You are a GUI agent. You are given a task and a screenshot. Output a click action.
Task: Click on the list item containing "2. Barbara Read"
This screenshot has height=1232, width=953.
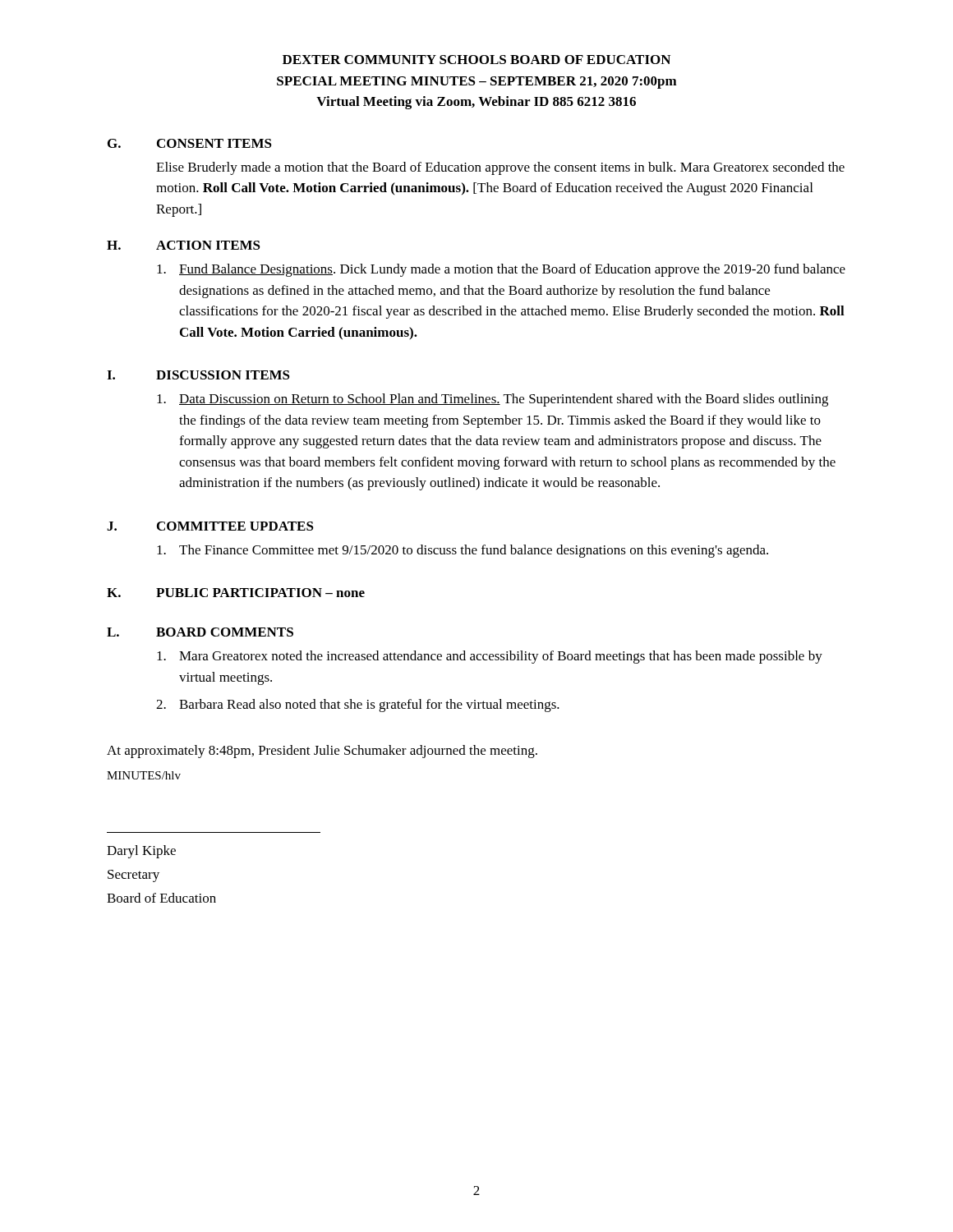[x=501, y=704]
